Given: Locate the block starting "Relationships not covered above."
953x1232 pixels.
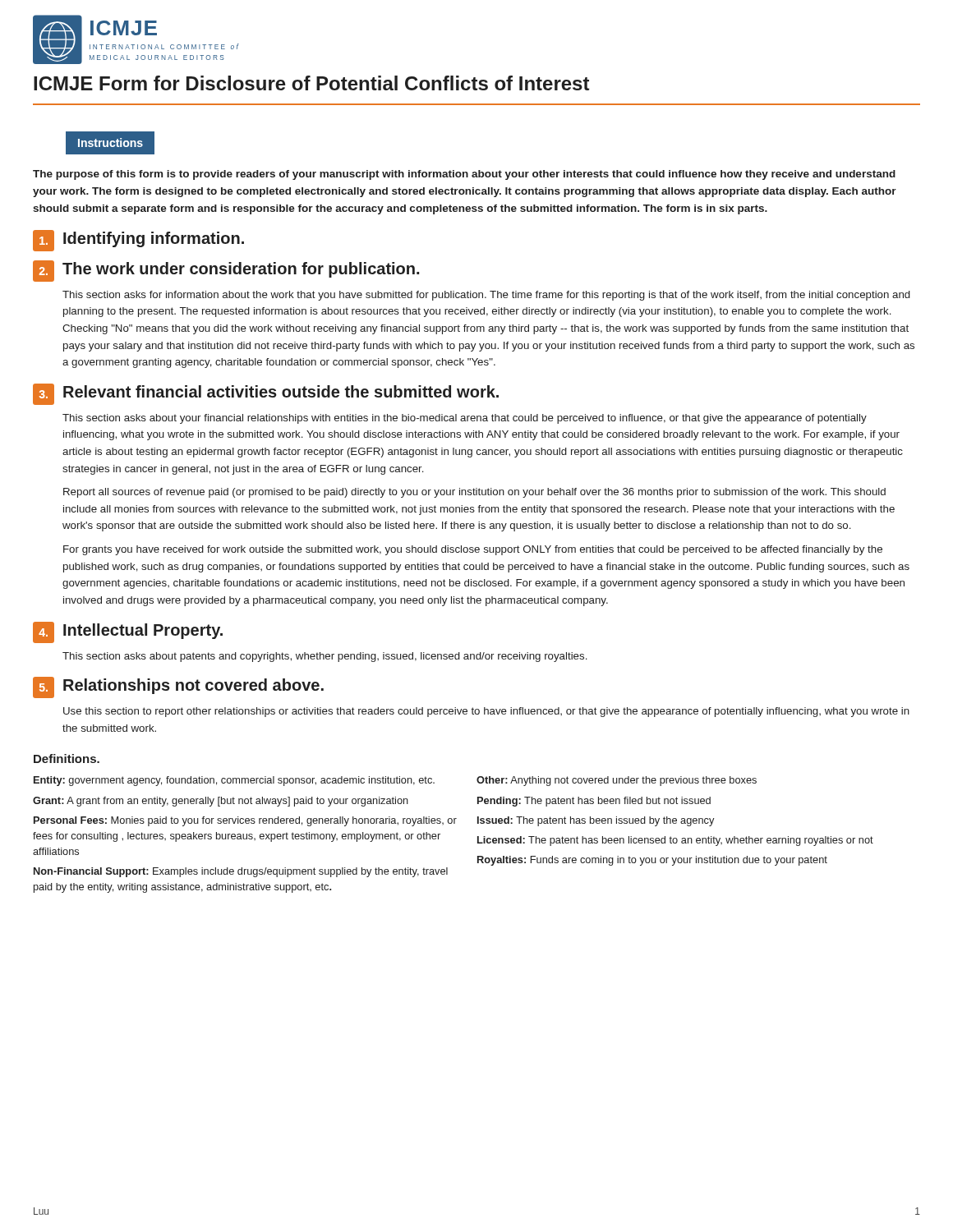Looking at the screenshot, I should tap(193, 686).
